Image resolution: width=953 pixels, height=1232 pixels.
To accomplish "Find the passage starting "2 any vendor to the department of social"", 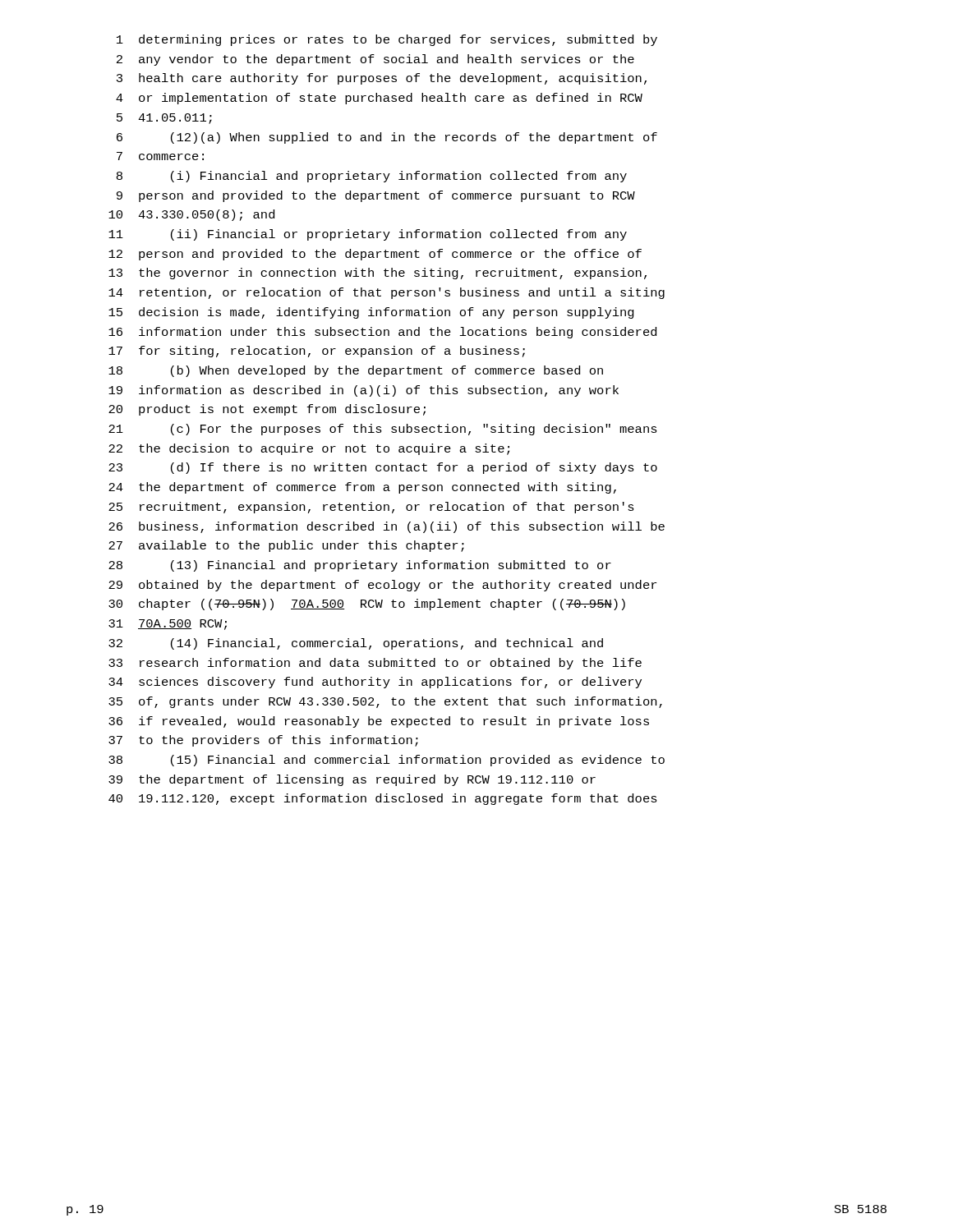I will point(490,60).
